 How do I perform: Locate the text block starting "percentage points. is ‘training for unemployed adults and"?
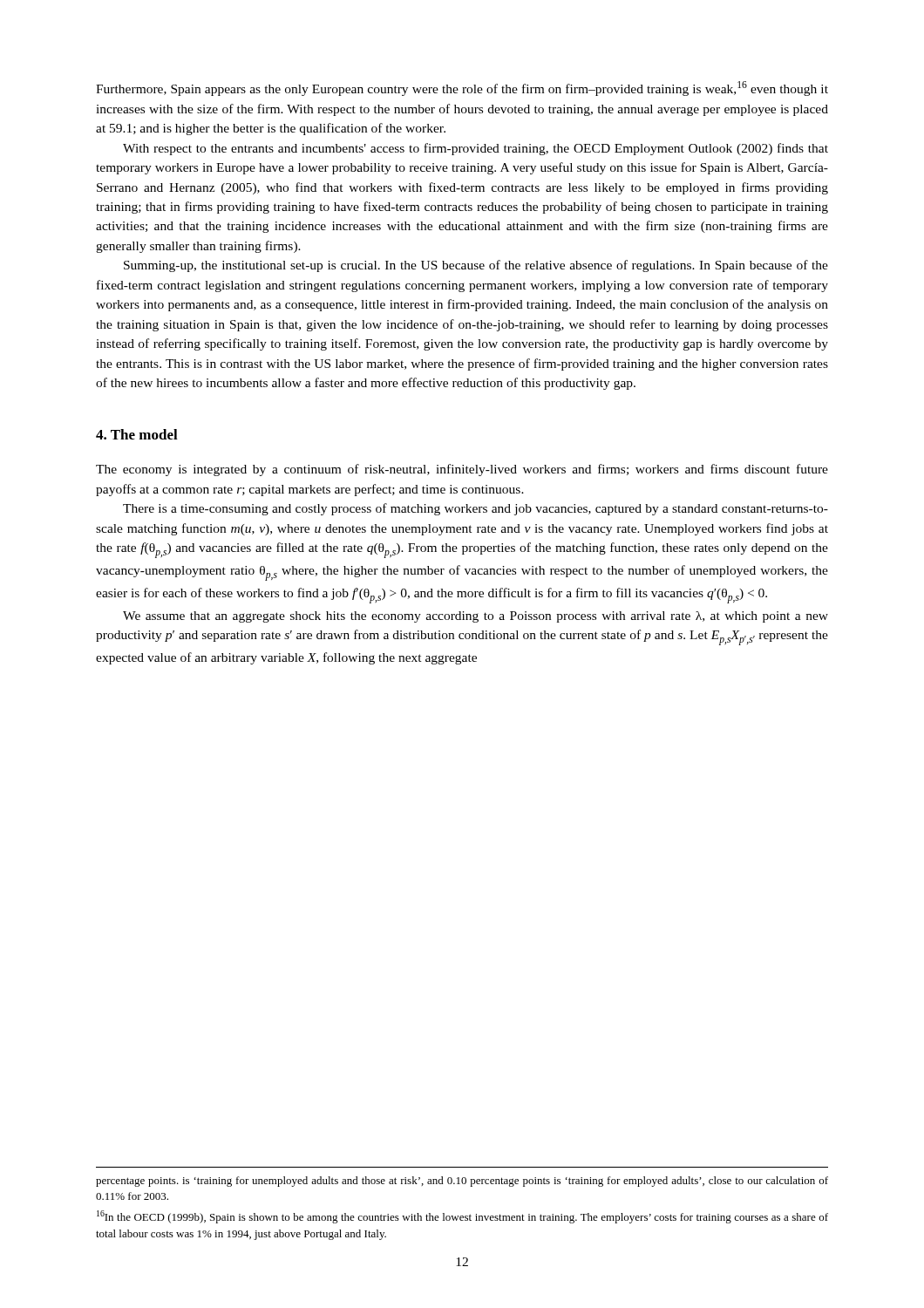[462, 1207]
